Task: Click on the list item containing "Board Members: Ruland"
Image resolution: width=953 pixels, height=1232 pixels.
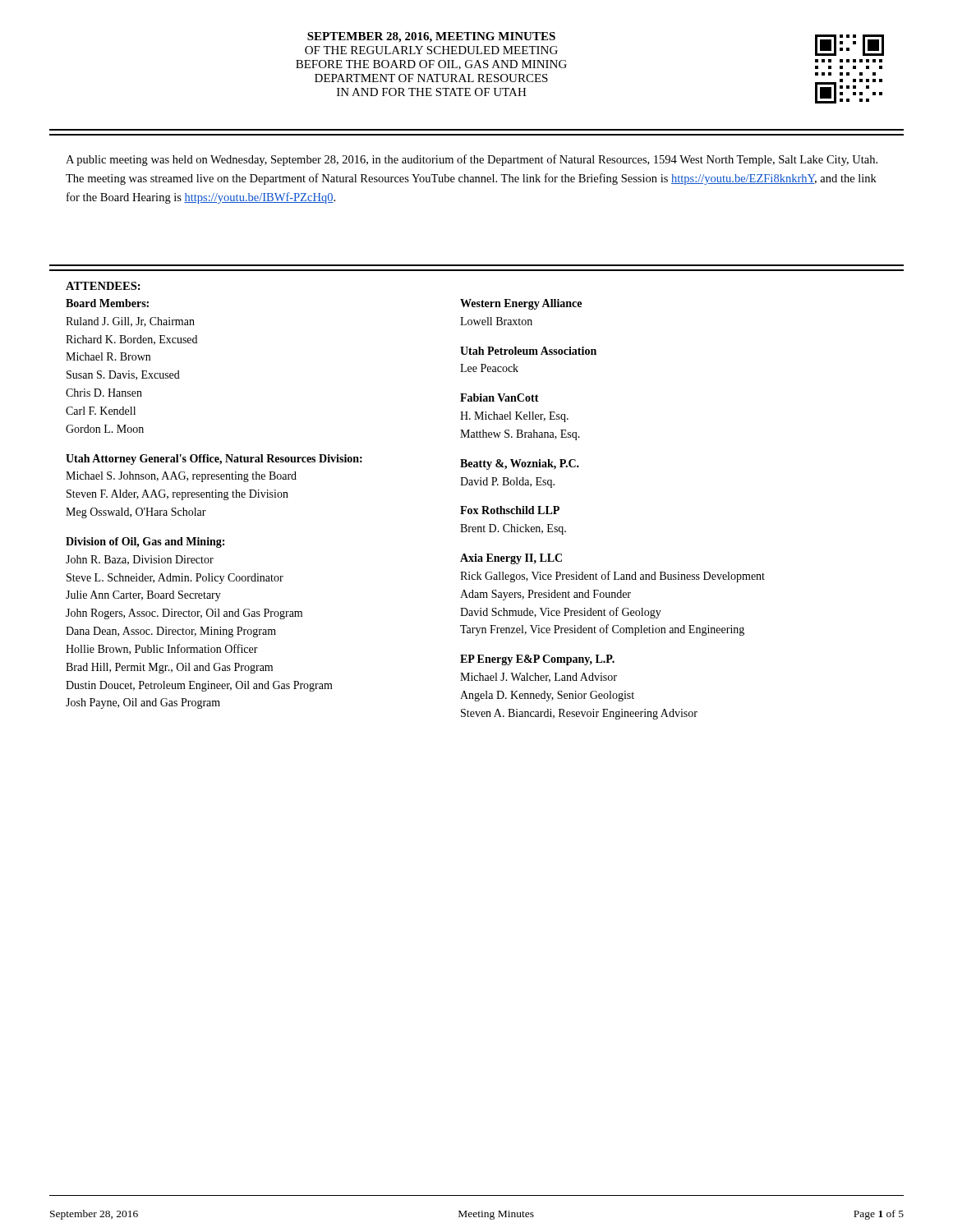Action: 132,366
